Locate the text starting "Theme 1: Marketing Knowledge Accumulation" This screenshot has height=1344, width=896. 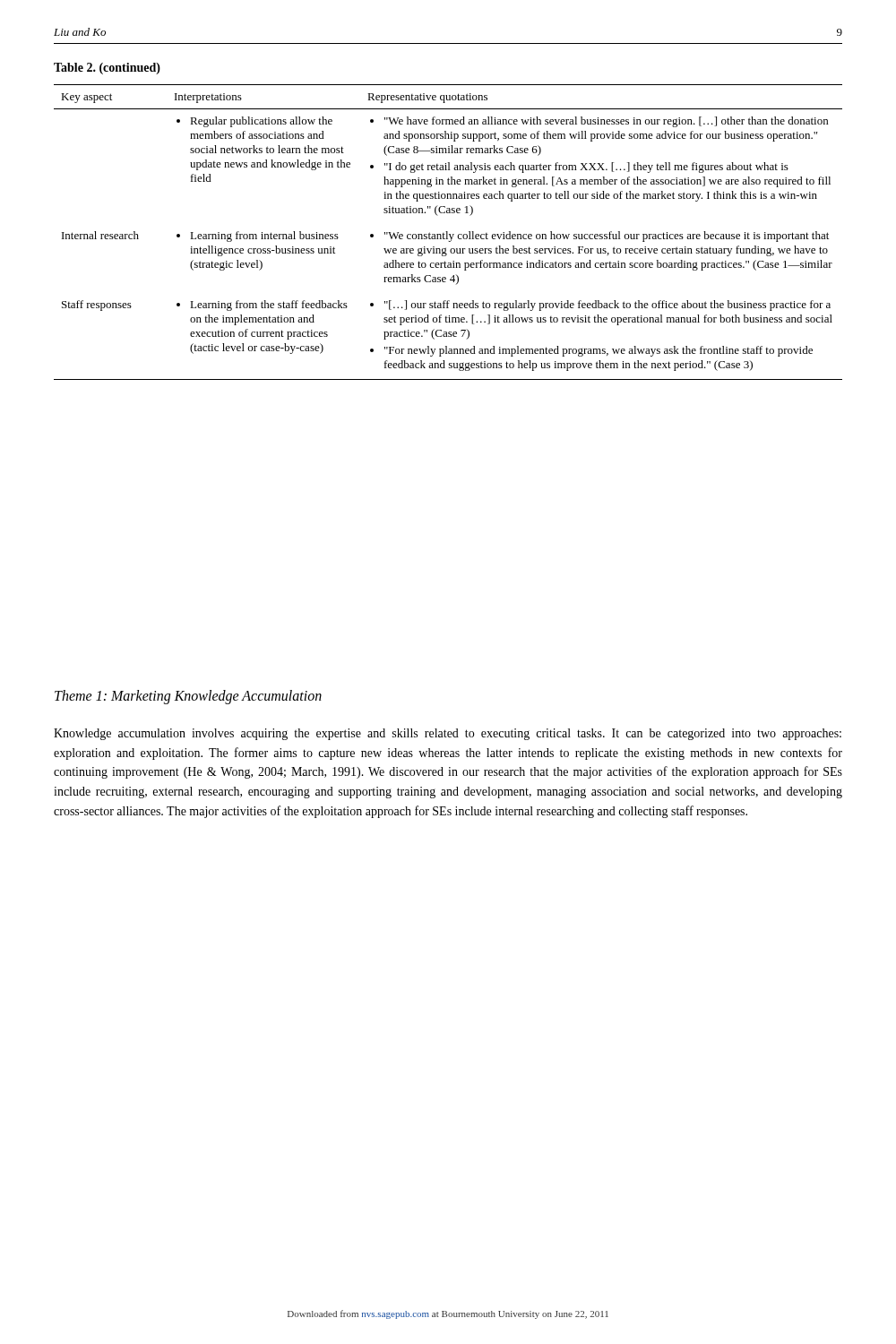188,696
